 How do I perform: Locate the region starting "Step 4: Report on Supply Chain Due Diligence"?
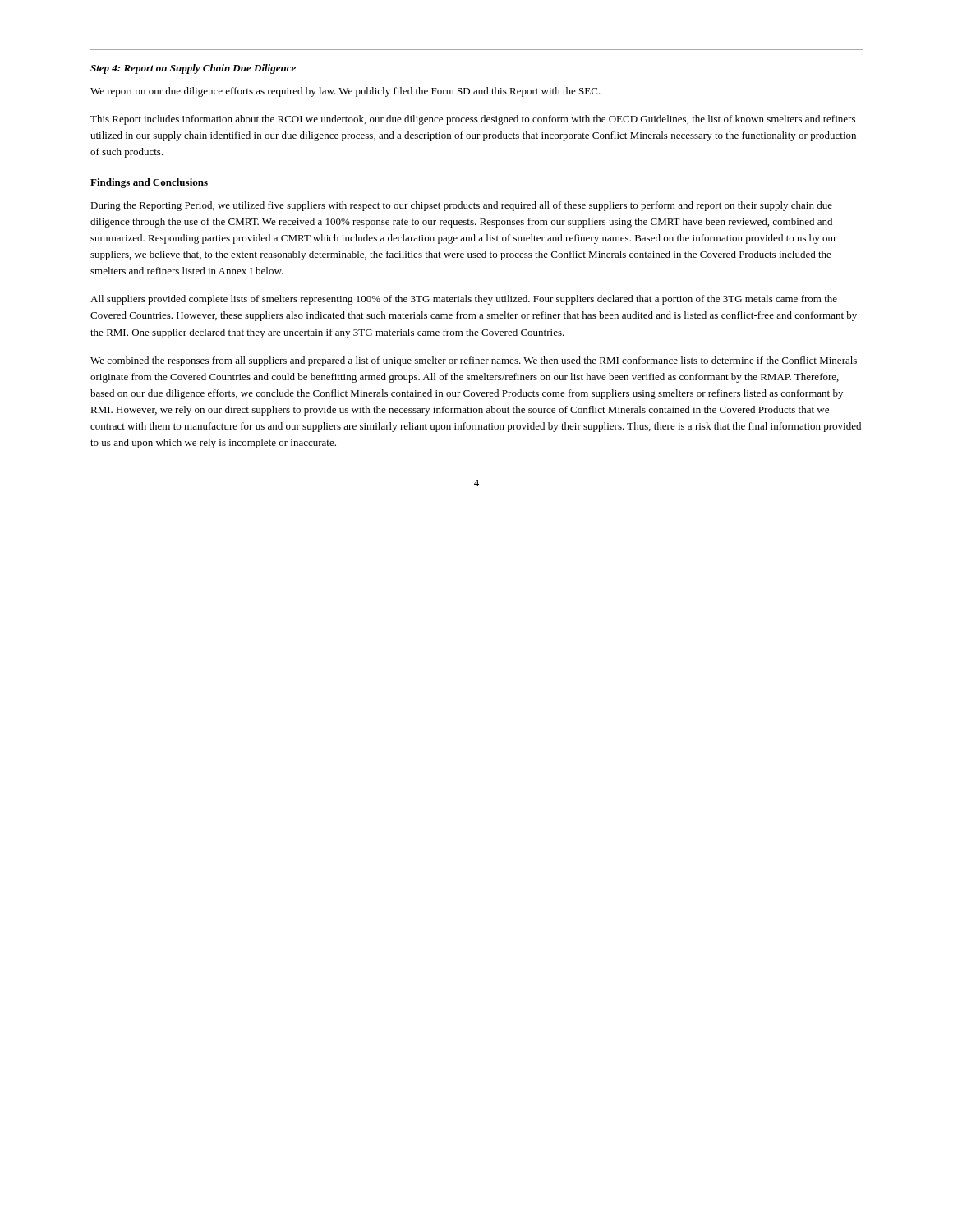tap(193, 68)
